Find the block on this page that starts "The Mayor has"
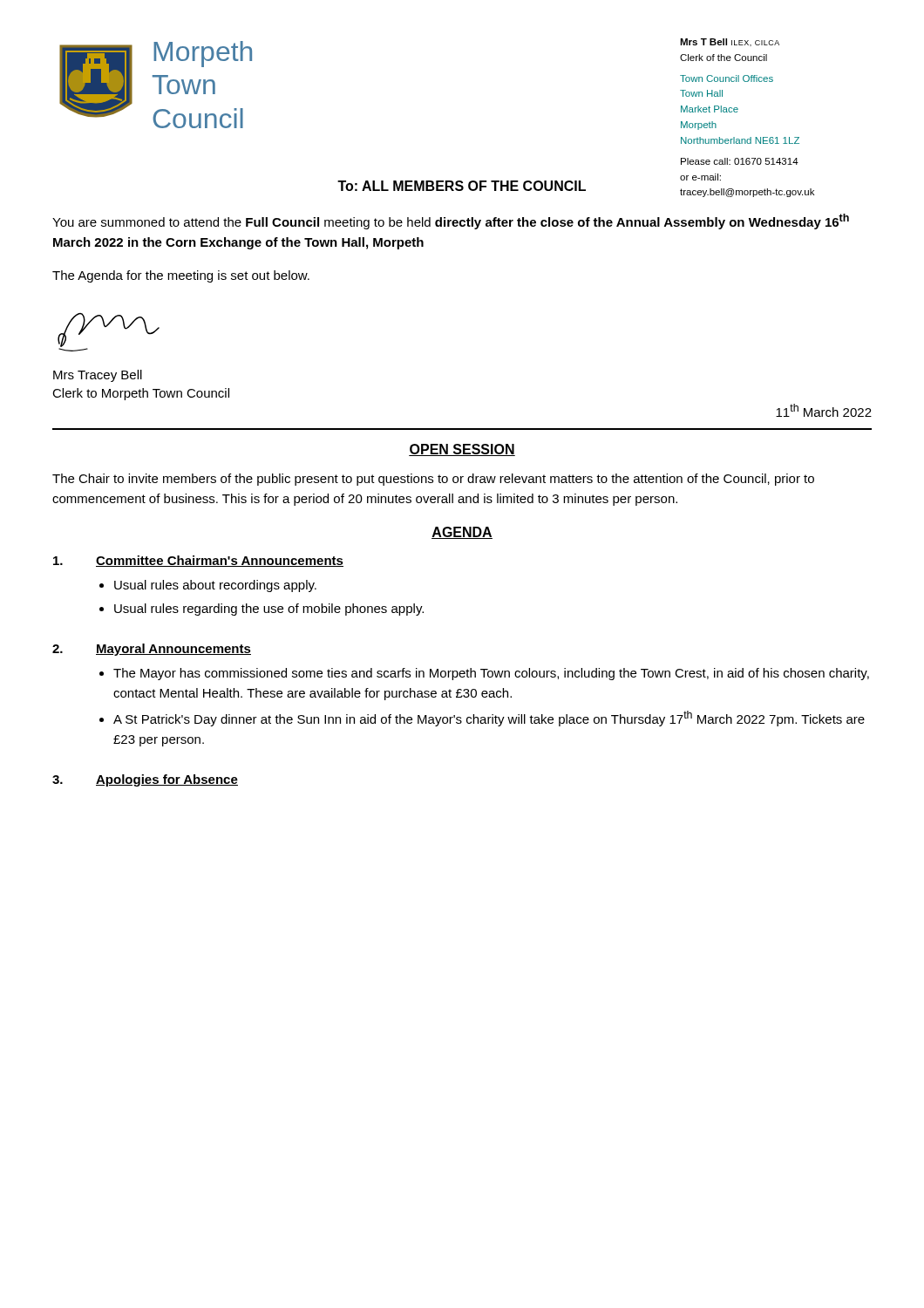Viewport: 924px width, 1308px height. point(492,683)
